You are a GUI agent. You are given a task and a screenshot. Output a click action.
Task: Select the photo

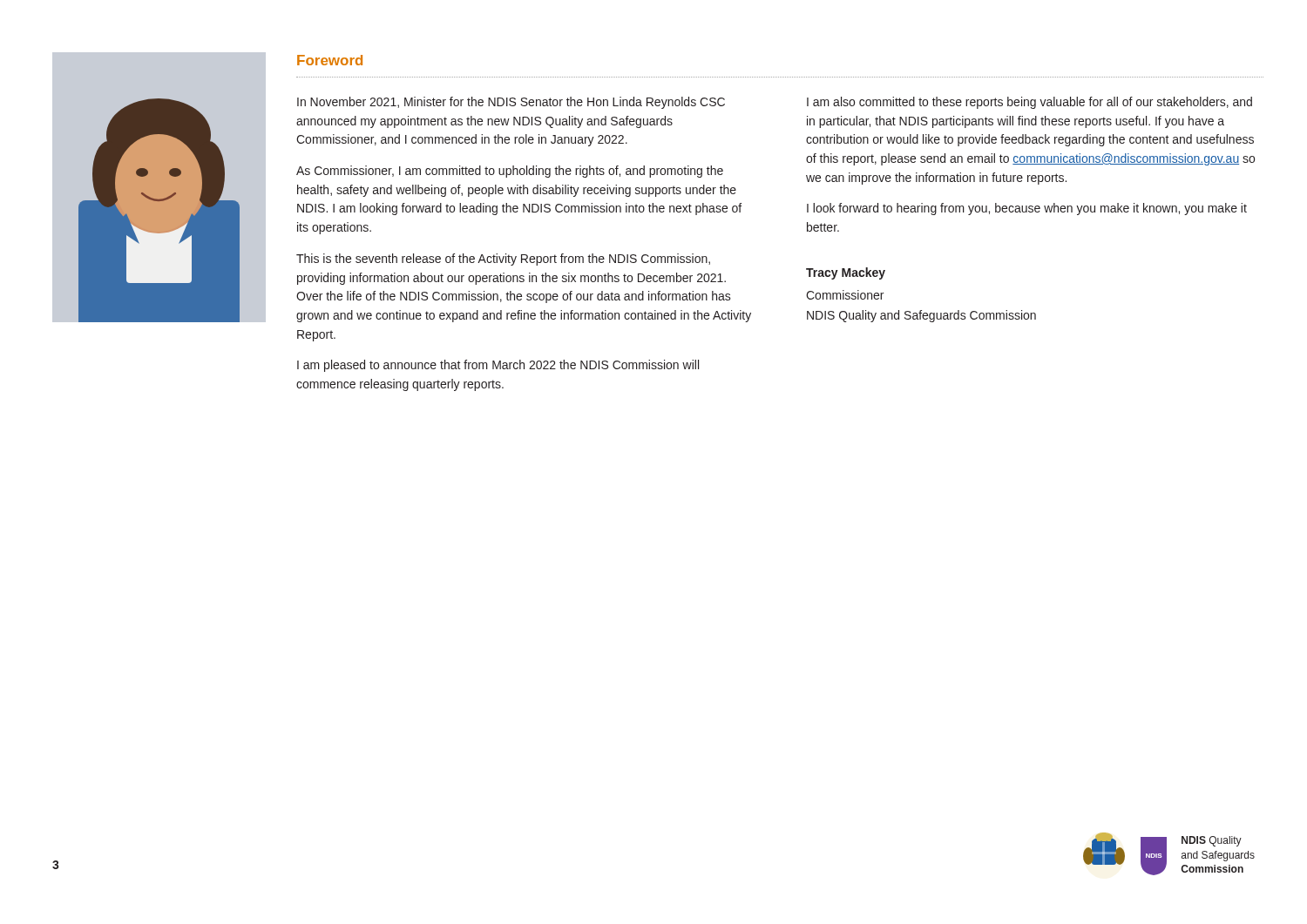(159, 189)
